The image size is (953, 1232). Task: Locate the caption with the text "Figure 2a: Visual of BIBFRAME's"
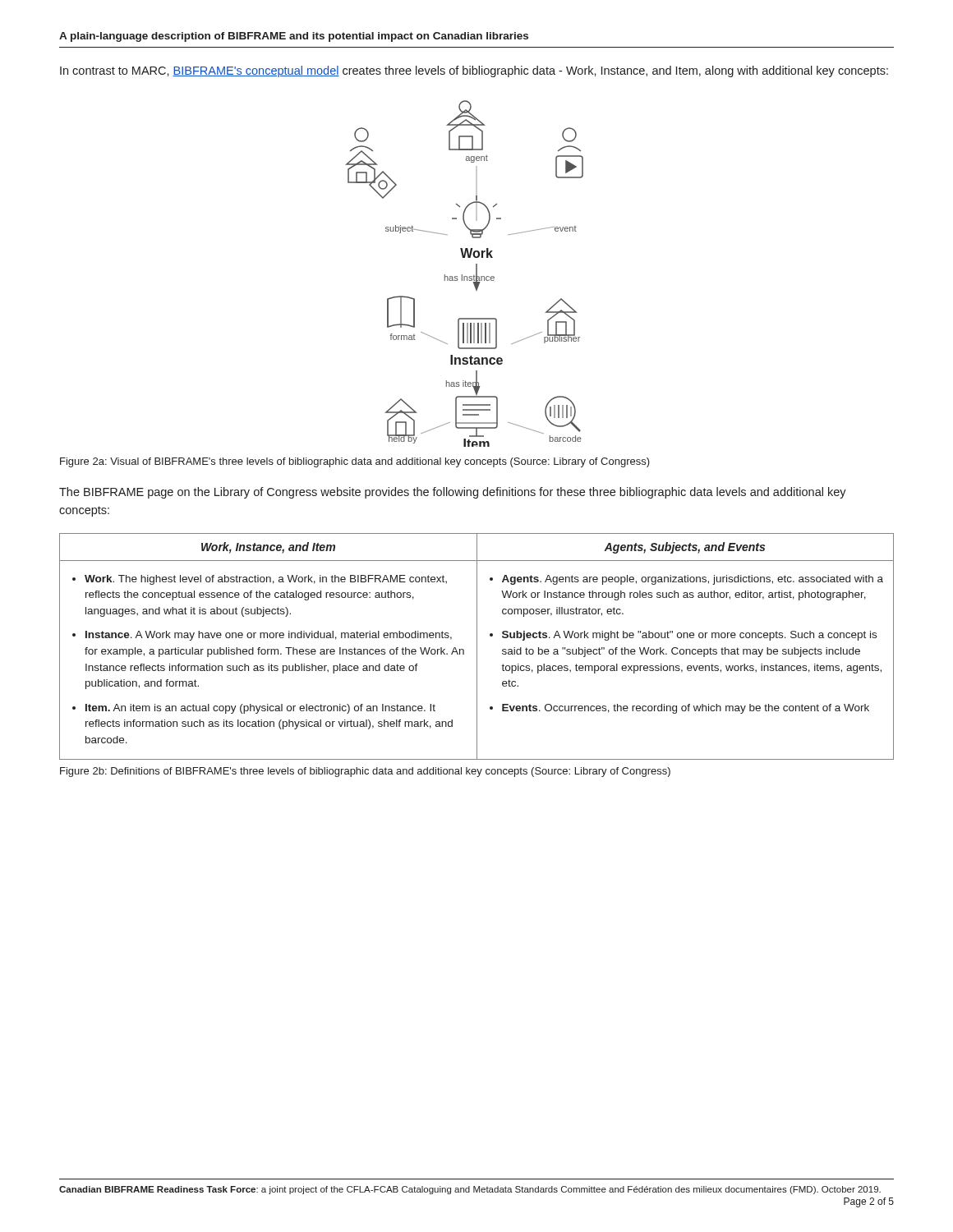coord(355,461)
